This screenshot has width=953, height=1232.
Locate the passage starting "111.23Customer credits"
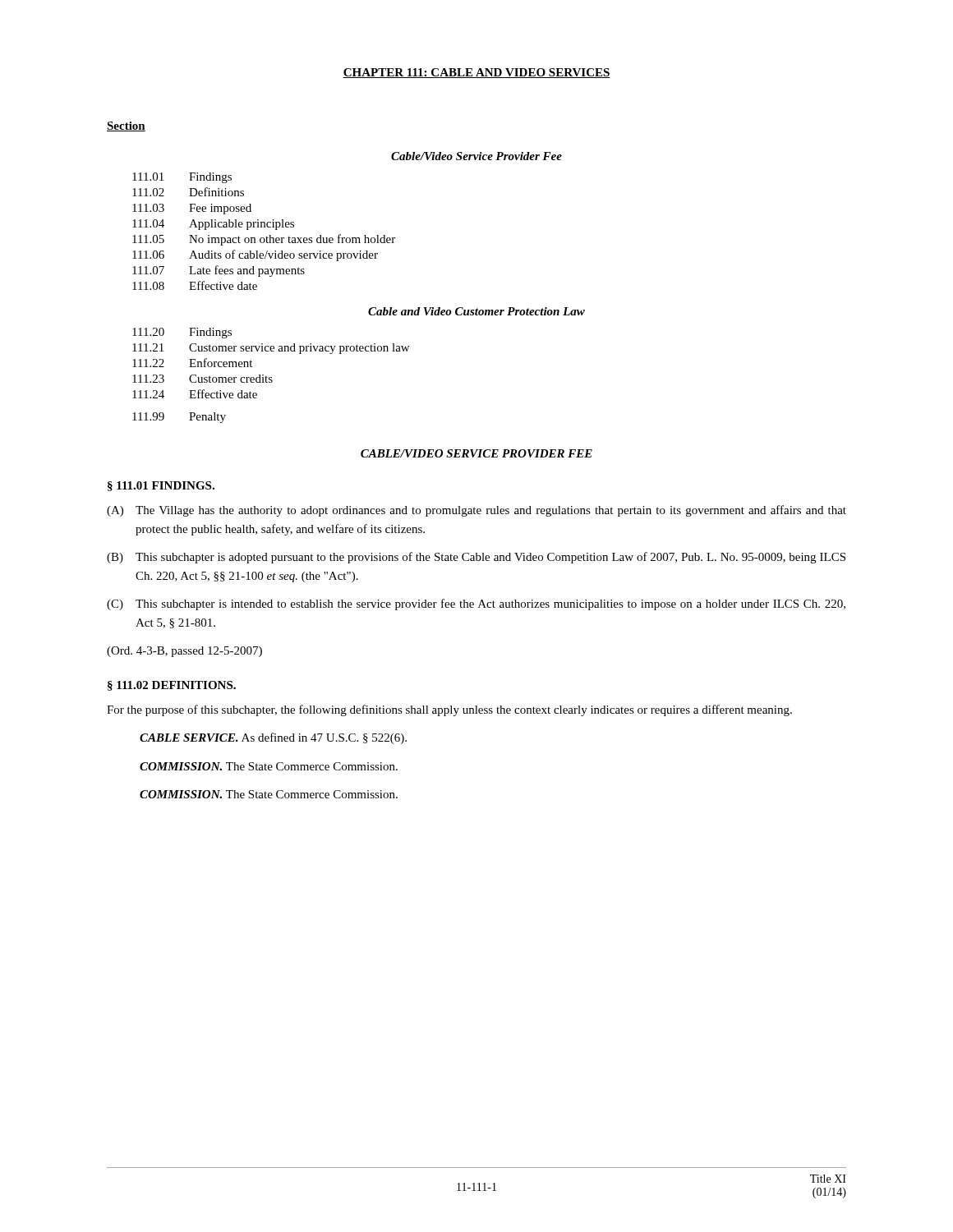click(203, 379)
